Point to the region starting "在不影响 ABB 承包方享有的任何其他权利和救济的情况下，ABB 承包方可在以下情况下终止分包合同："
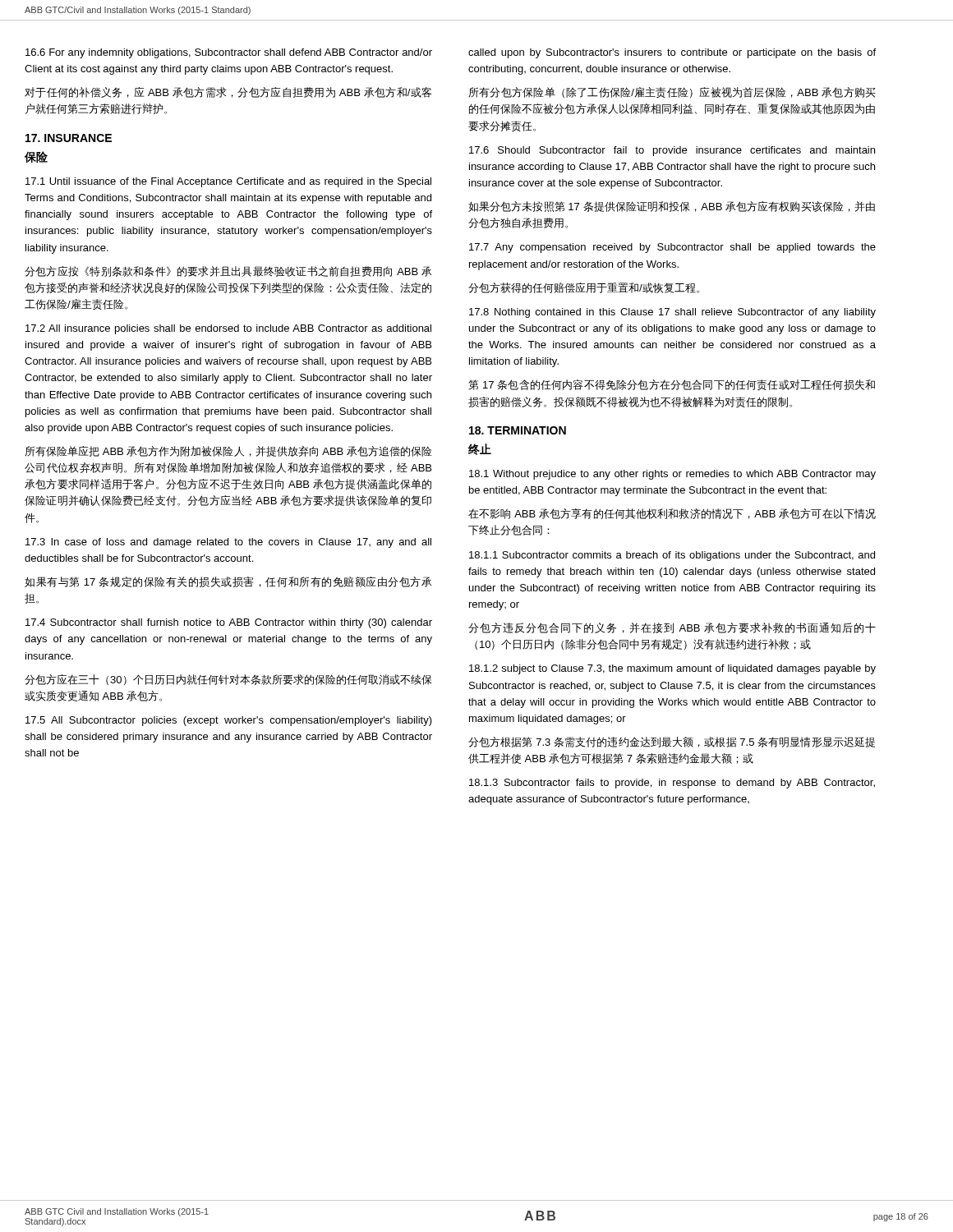Viewport: 953px width, 1232px height. coord(672,522)
